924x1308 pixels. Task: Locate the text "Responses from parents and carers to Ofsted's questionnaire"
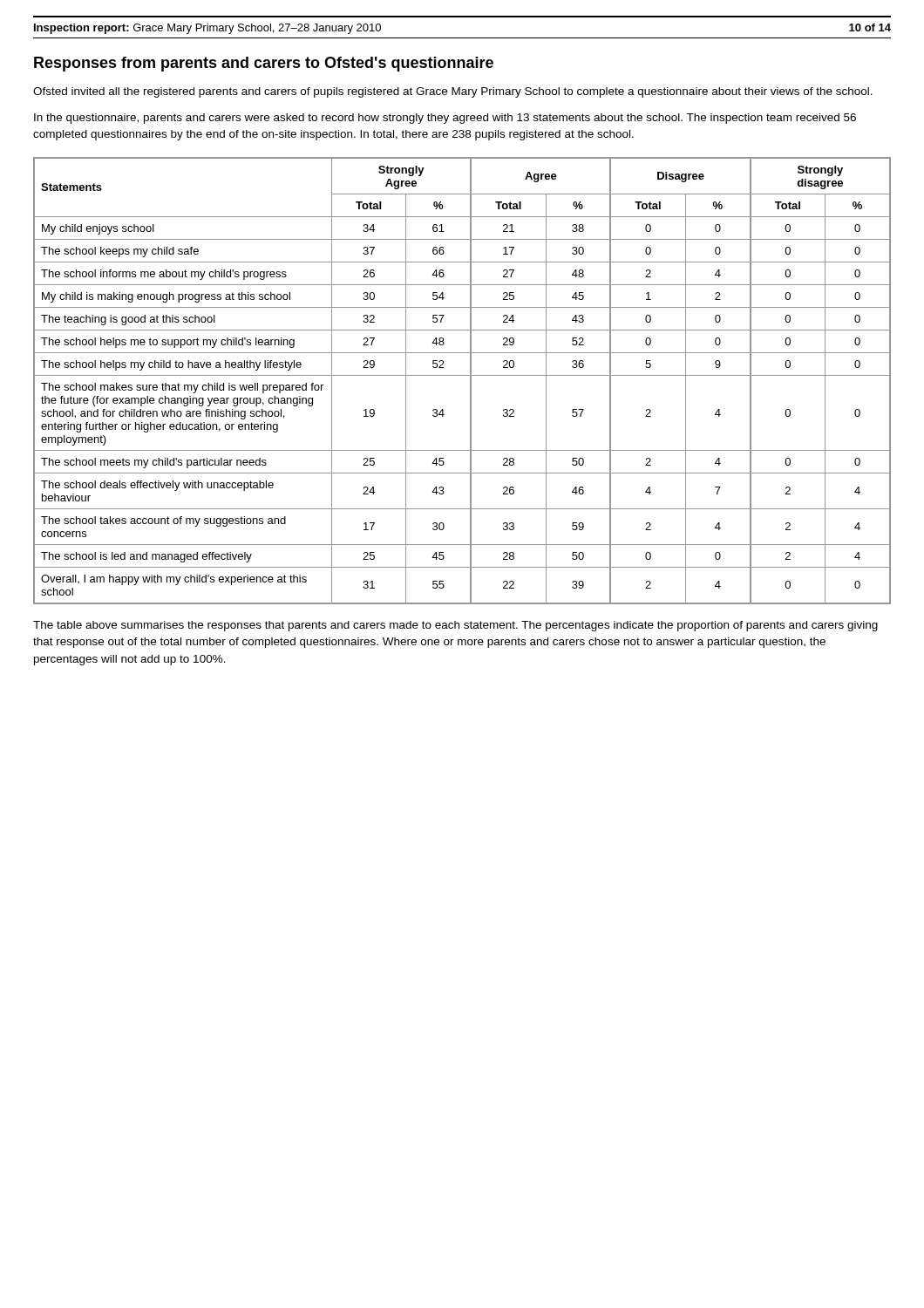point(263,63)
